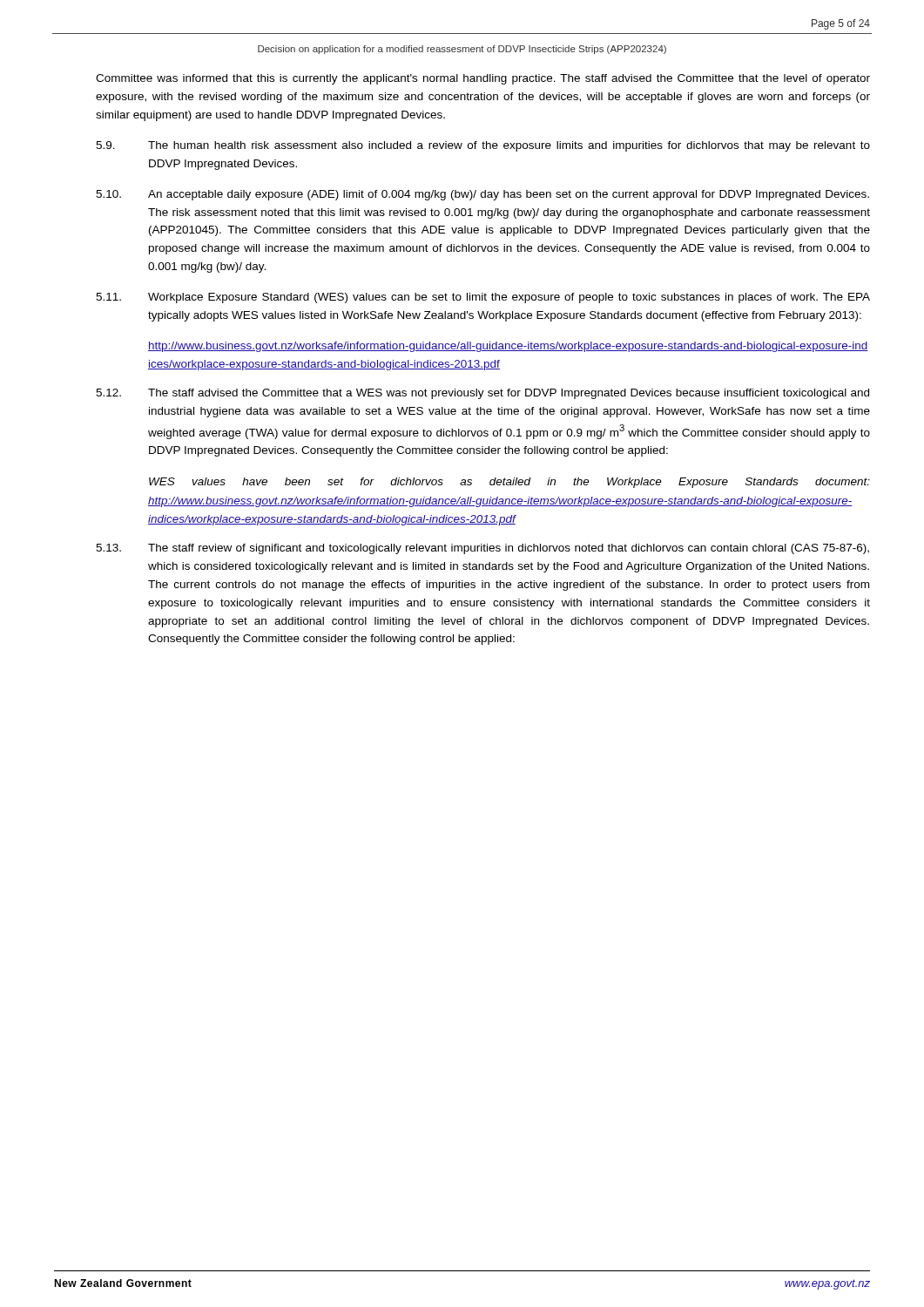Image resolution: width=924 pixels, height=1307 pixels.
Task: Click the passage that begins "5.12. The staff advised the Committee that a"
Action: coord(483,422)
